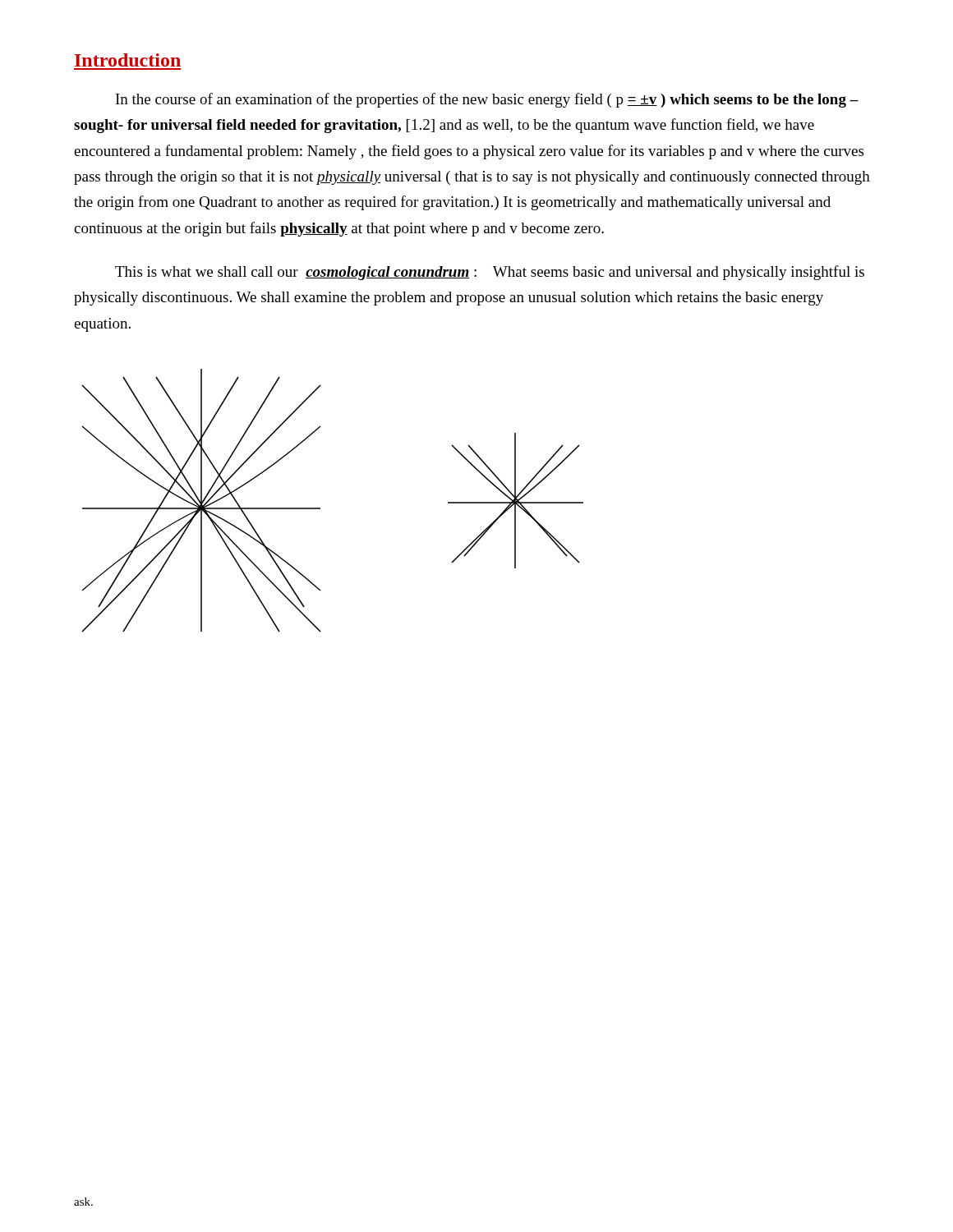Find the text block that says "In the course of an"
Screen dimensions: 1232x953
tap(472, 163)
